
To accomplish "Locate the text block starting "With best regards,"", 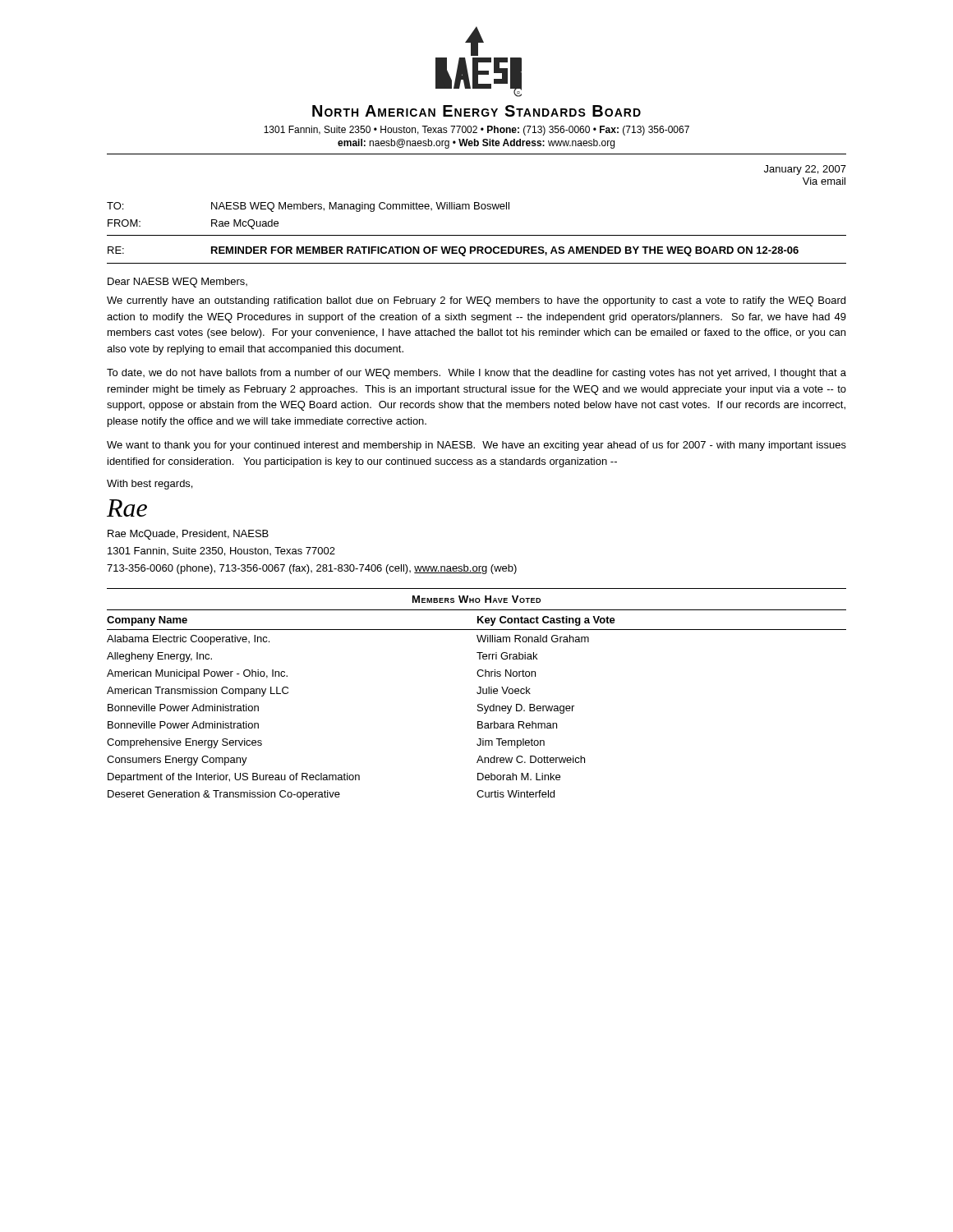I will [150, 483].
